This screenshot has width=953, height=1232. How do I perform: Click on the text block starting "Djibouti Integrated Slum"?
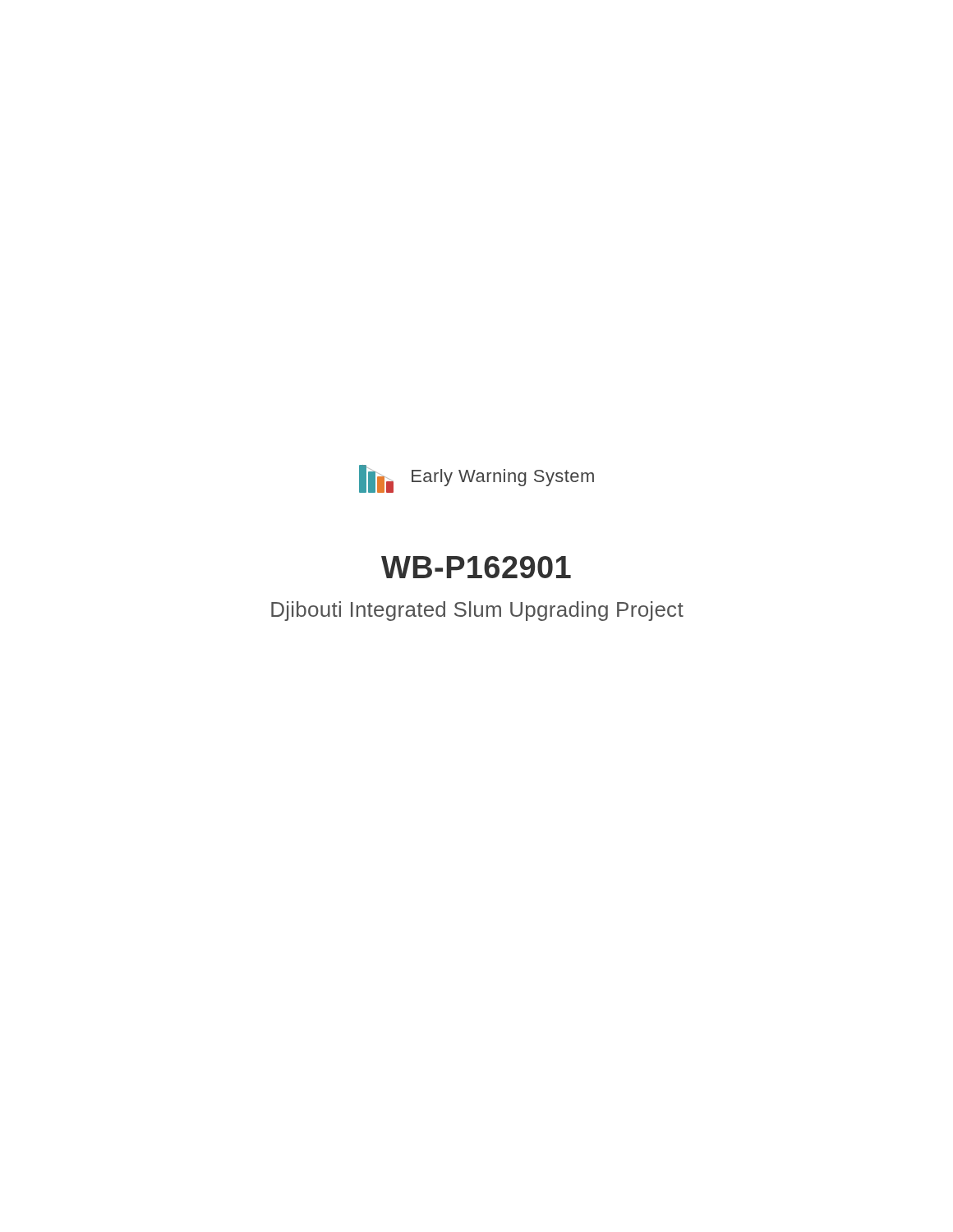point(476,609)
